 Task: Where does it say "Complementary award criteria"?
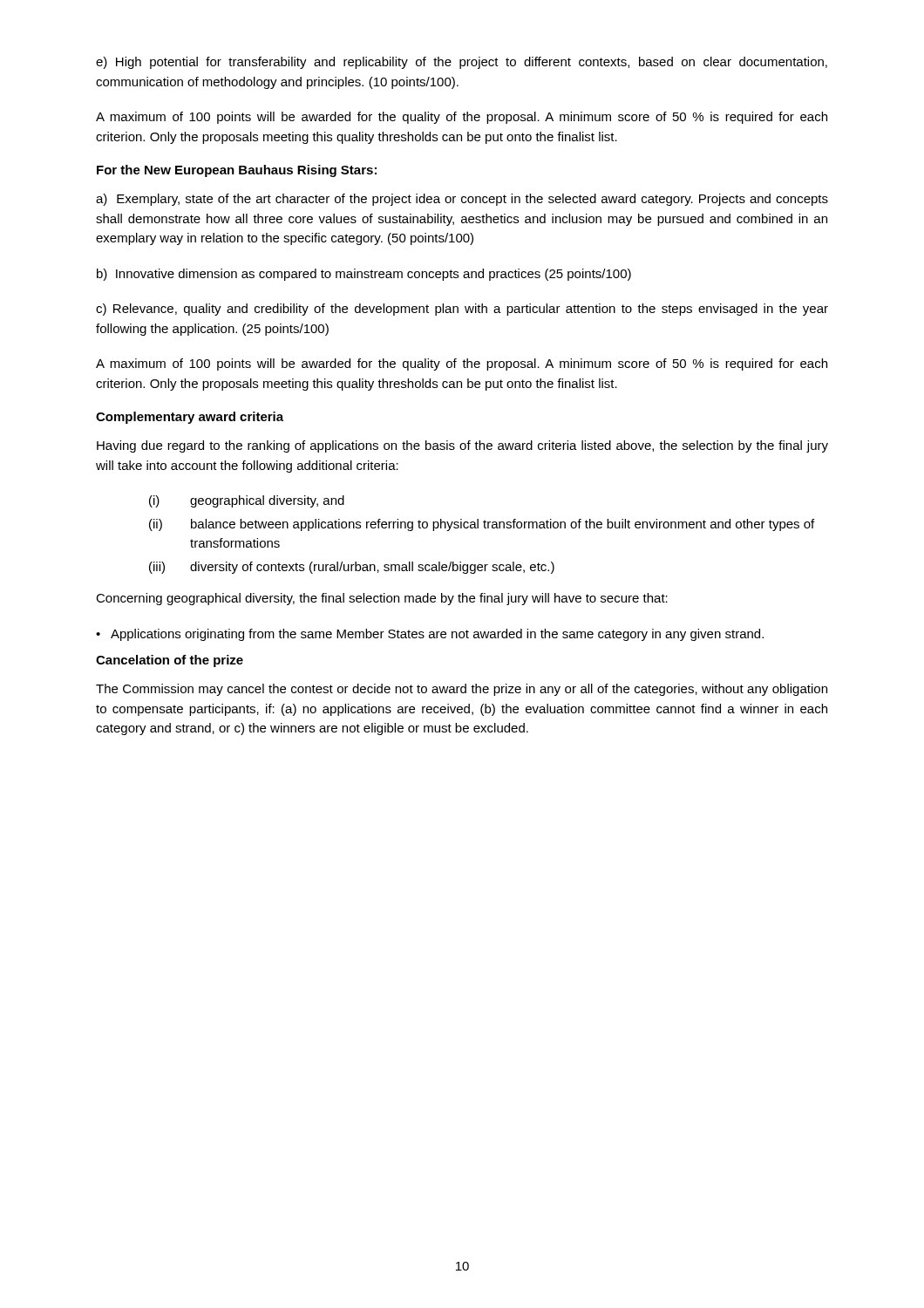190,416
